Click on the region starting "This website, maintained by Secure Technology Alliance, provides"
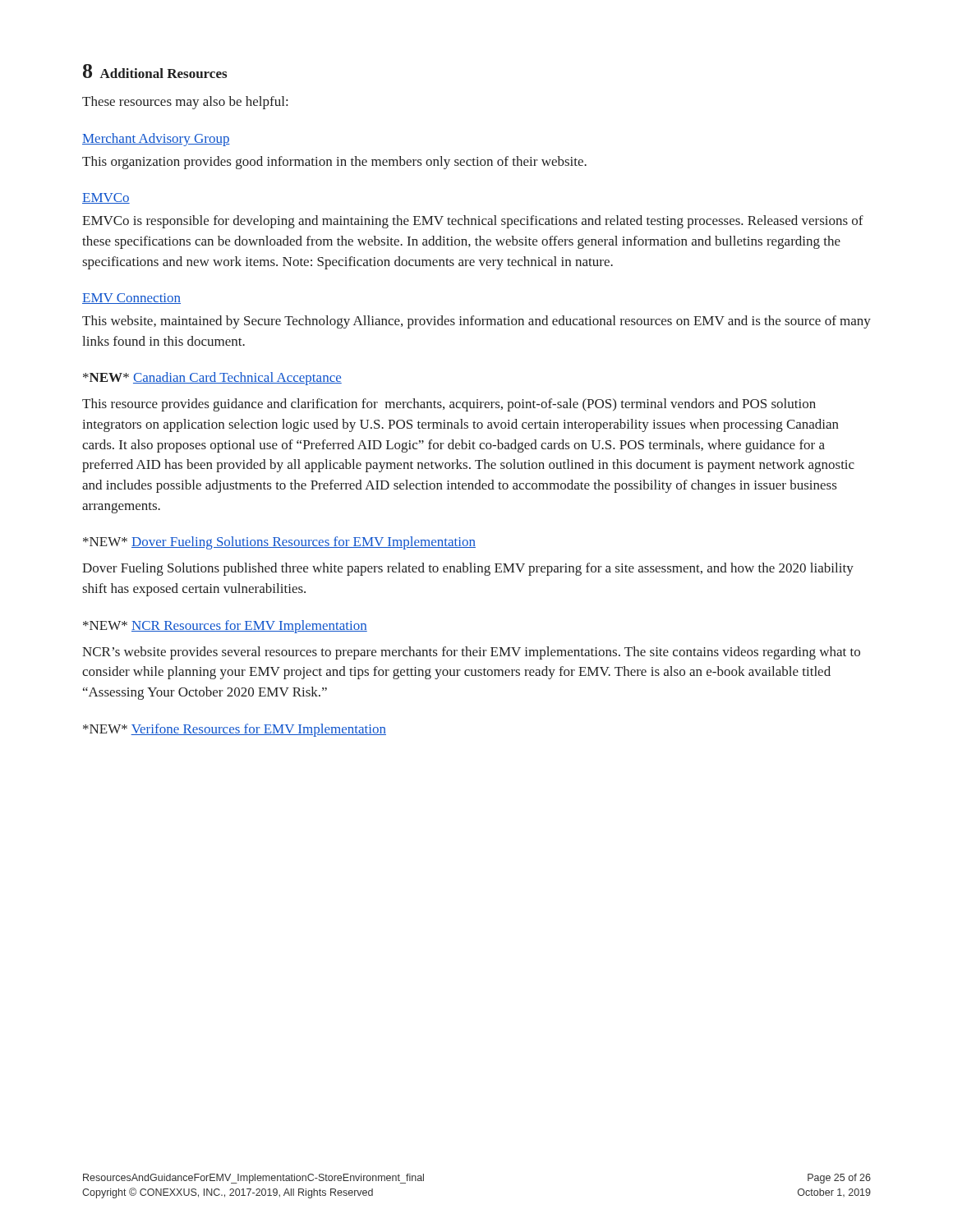The width and height of the screenshot is (953, 1232). (x=476, y=331)
